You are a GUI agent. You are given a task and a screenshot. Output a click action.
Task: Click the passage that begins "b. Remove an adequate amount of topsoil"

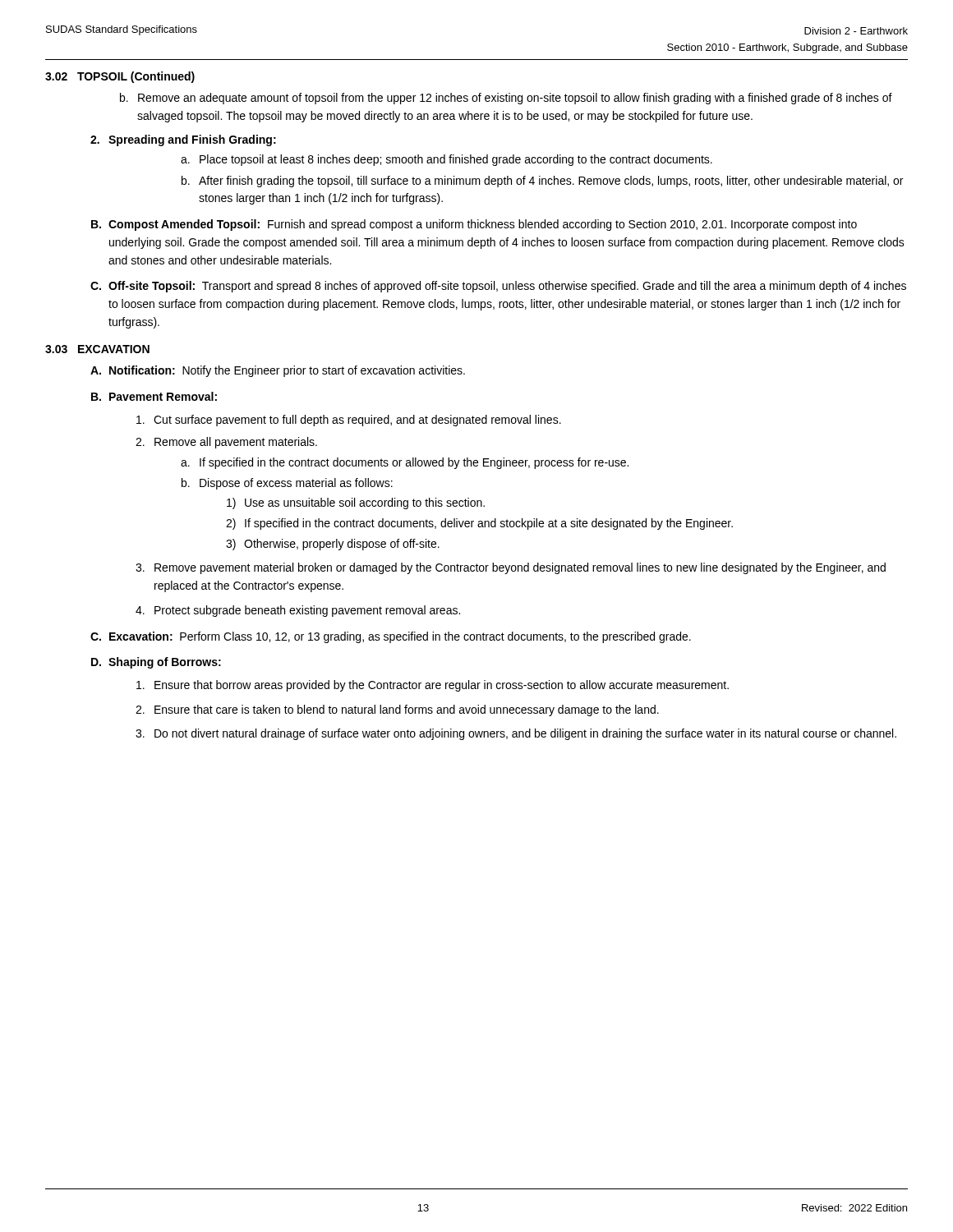tap(513, 107)
